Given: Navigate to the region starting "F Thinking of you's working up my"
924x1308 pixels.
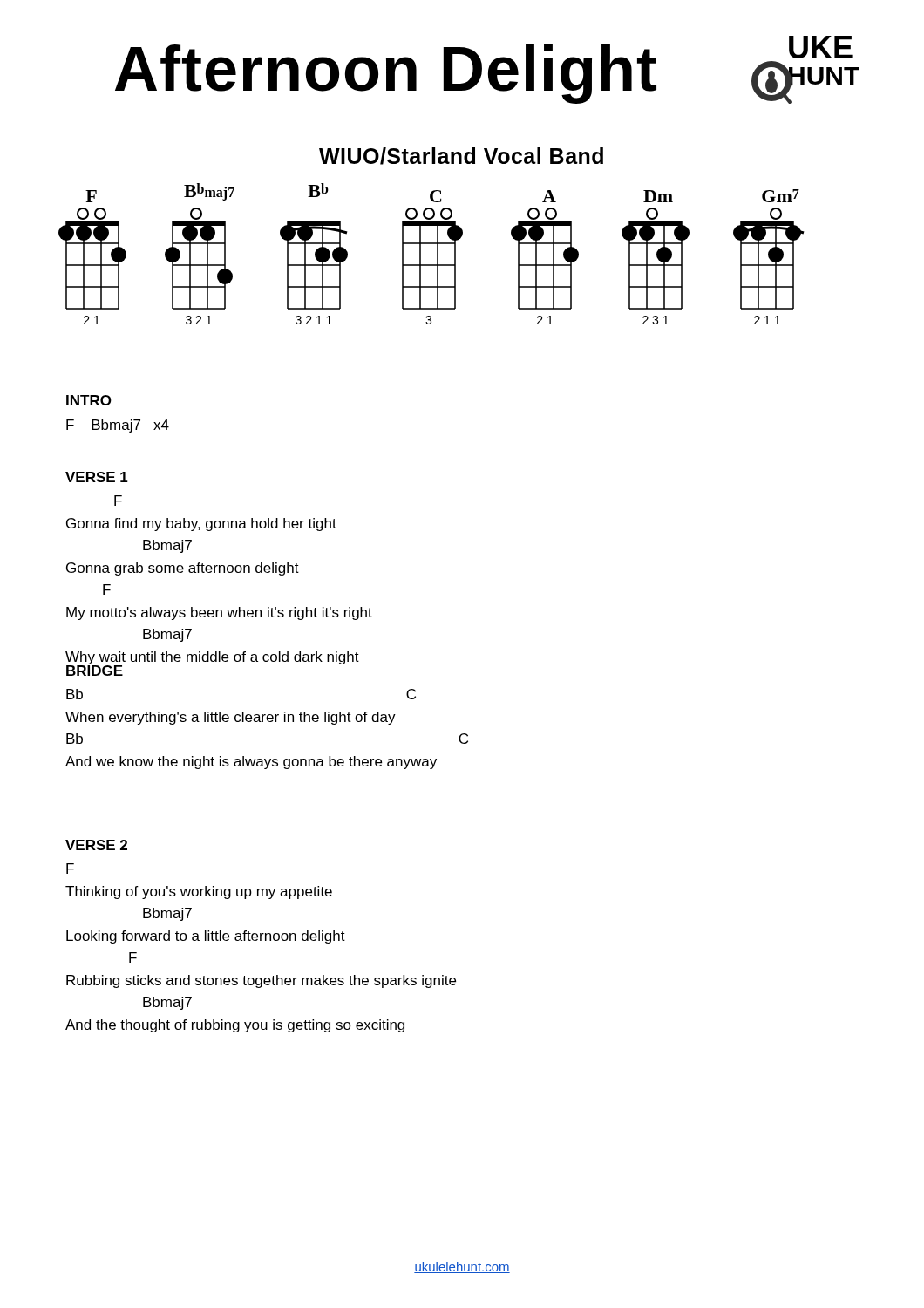Looking at the screenshot, I should point(261,947).
